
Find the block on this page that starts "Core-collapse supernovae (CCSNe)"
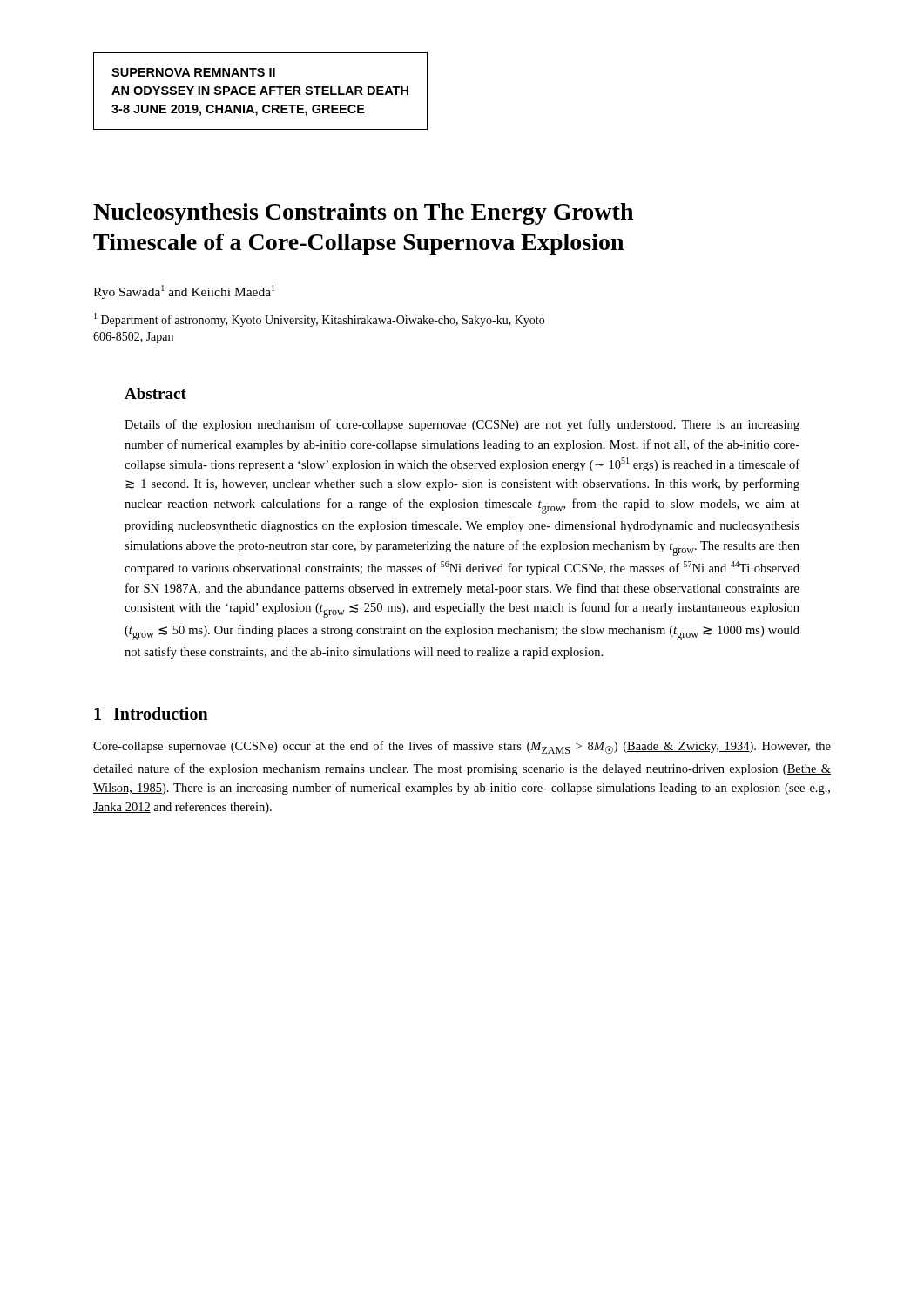click(462, 777)
